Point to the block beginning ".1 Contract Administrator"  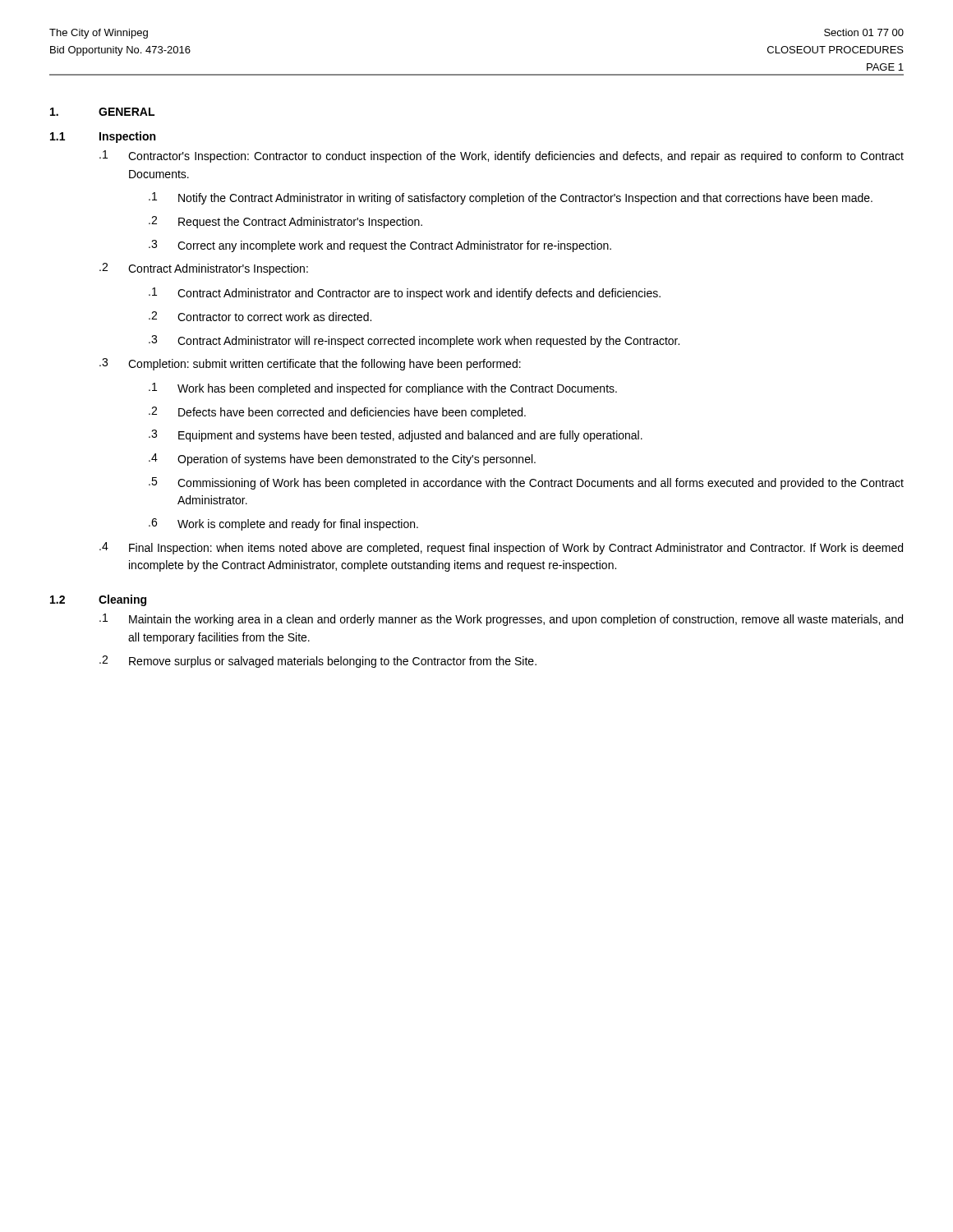pos(526,294)
